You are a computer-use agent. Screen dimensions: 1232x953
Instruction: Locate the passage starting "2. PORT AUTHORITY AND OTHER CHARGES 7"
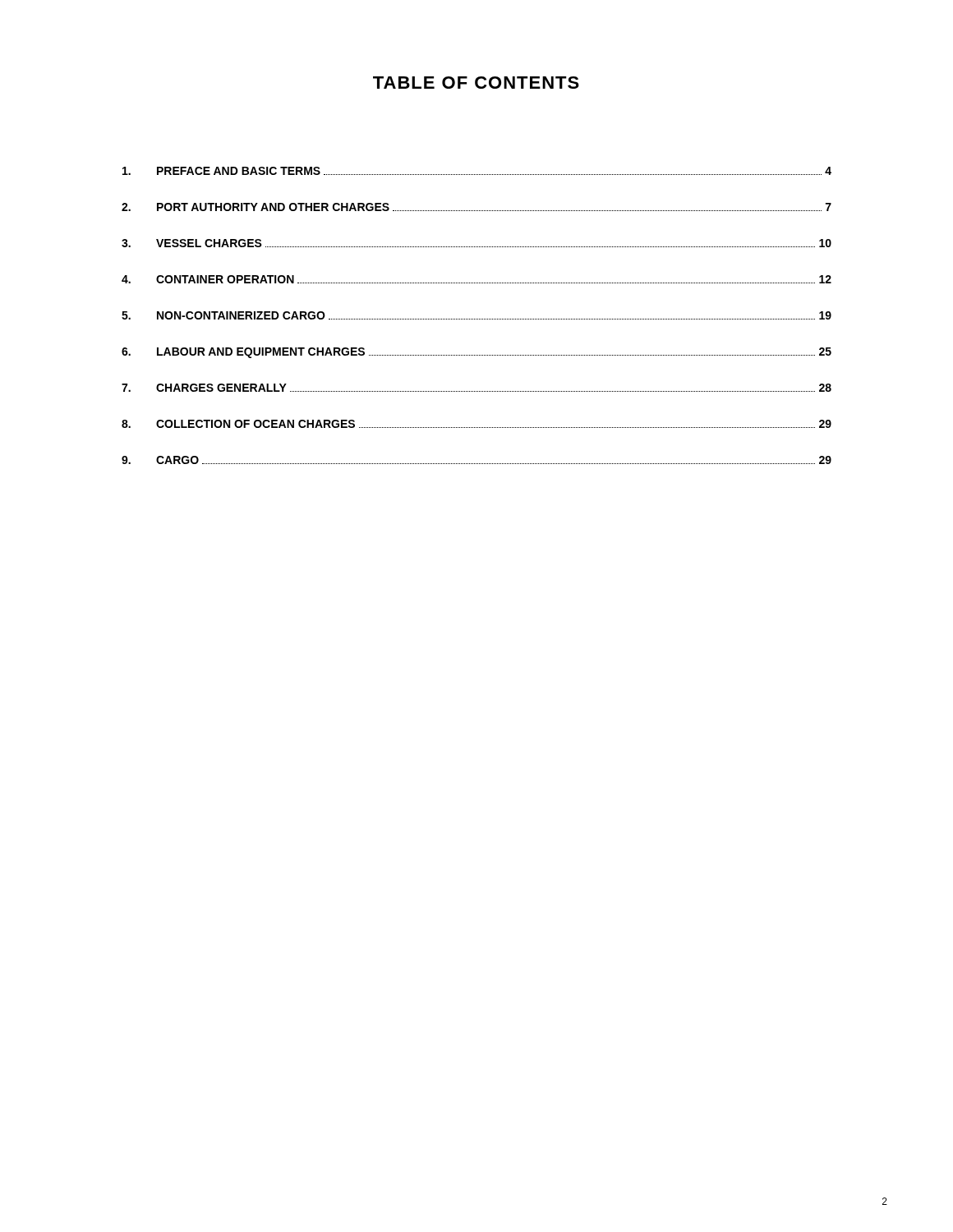[476, 207]
